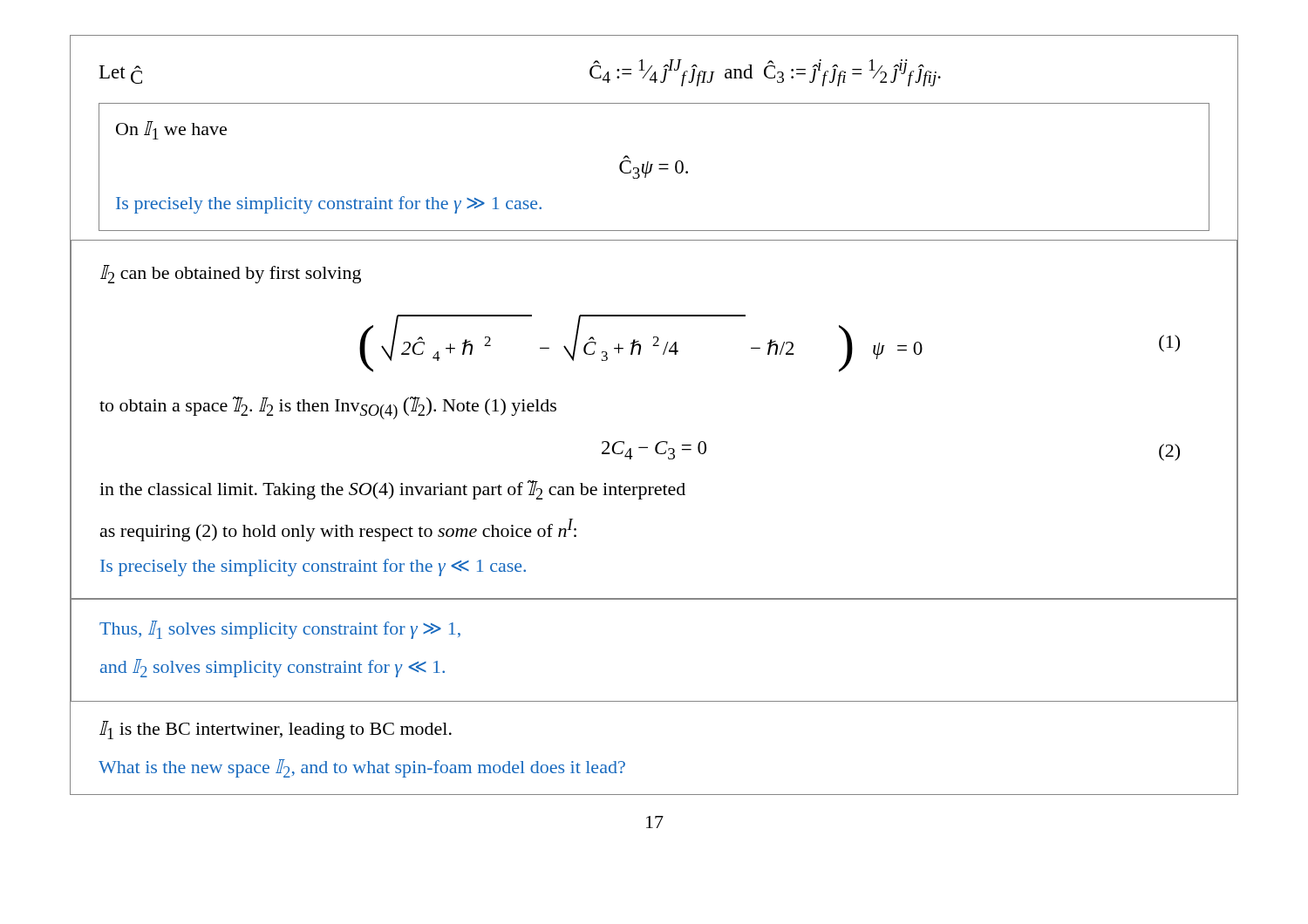Select the formula that says "Ĉ3ψ = 0."
The height and width of the screenshot is (924, 1308).
(654, 170)
